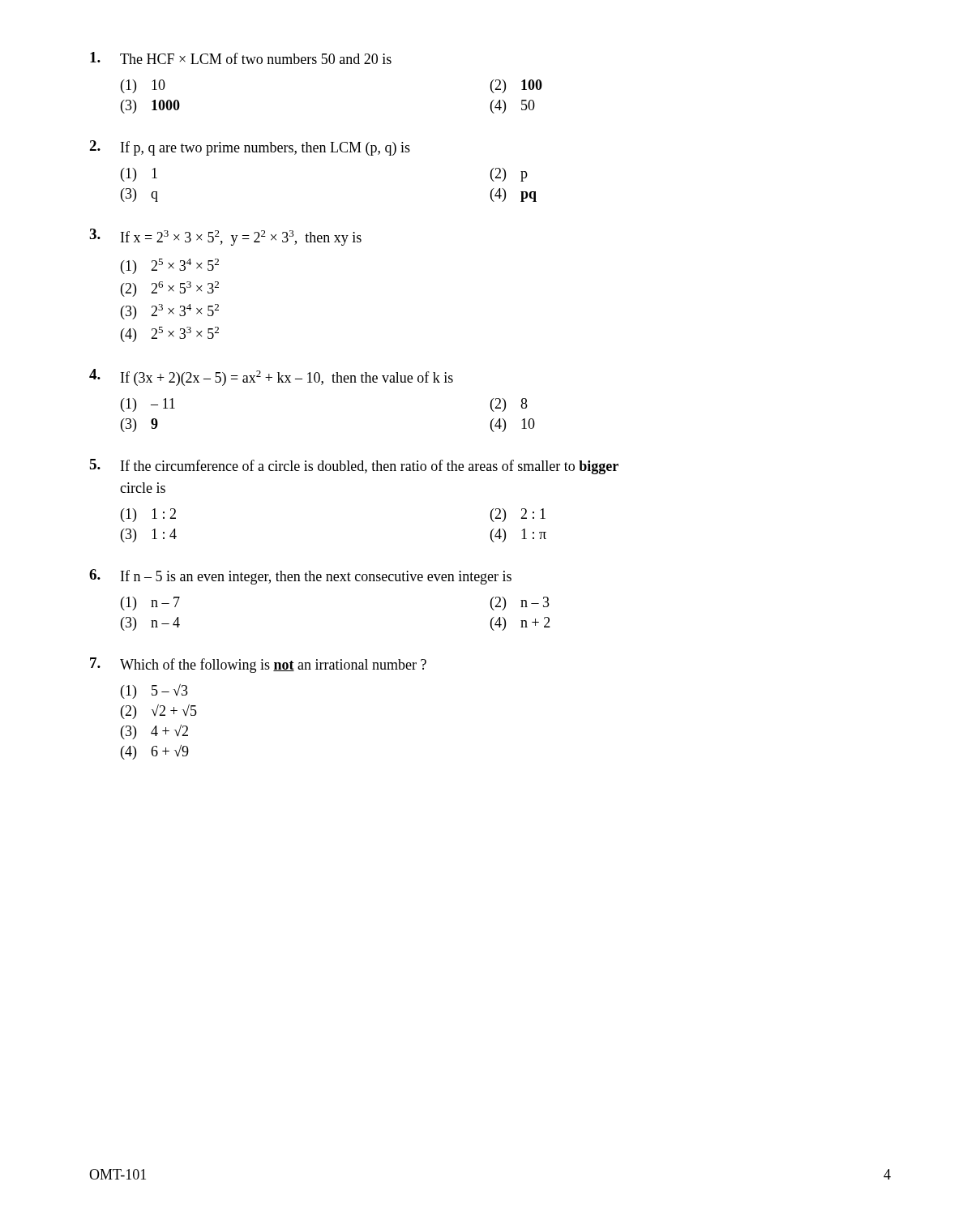The height and width of the screenshot is (1216, 980).
Task: Locate the block of text that opens with "2. If p,"
Action: [250, 148]
